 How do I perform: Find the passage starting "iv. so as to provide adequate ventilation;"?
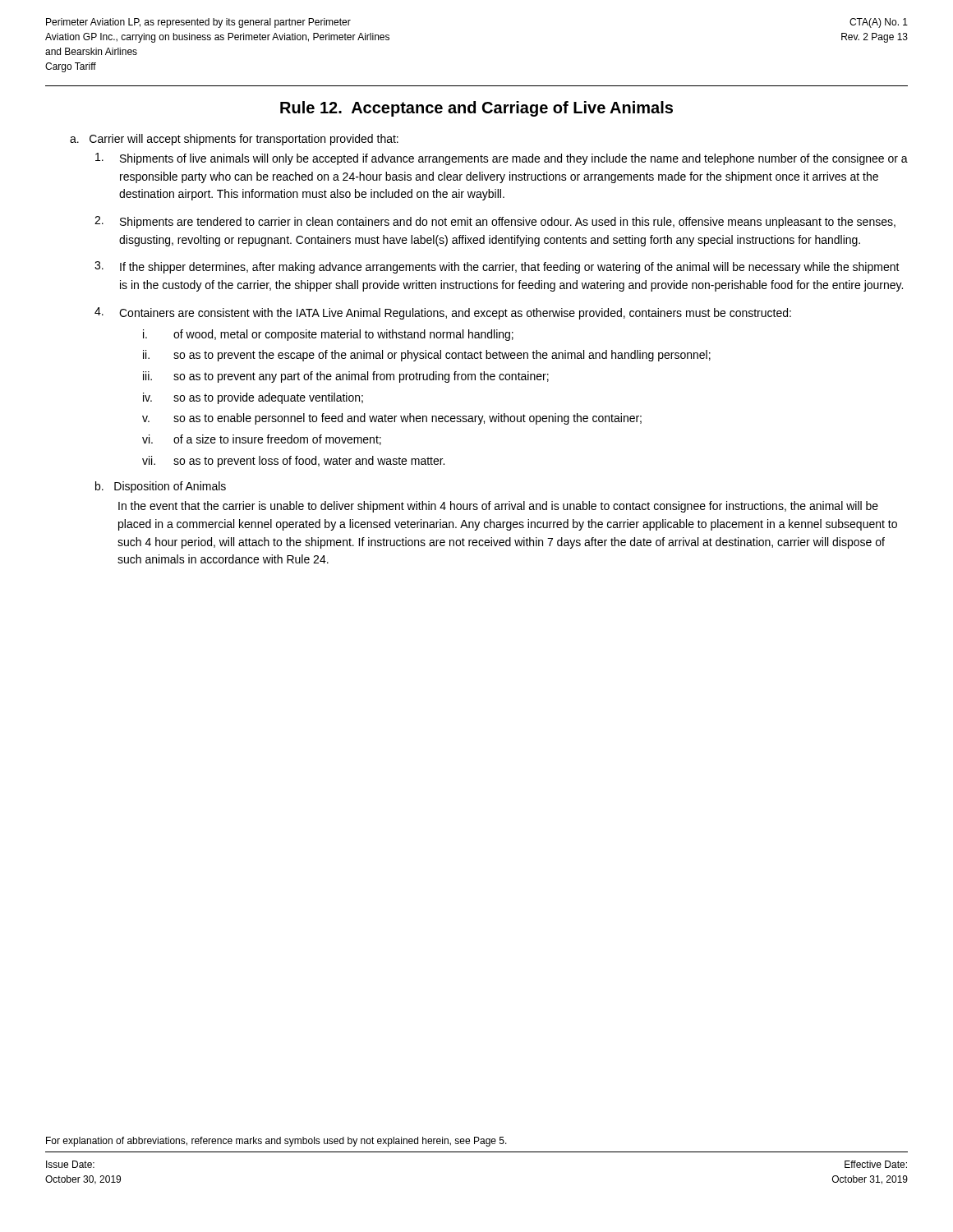pyautogui.click(x=253, y=398)
